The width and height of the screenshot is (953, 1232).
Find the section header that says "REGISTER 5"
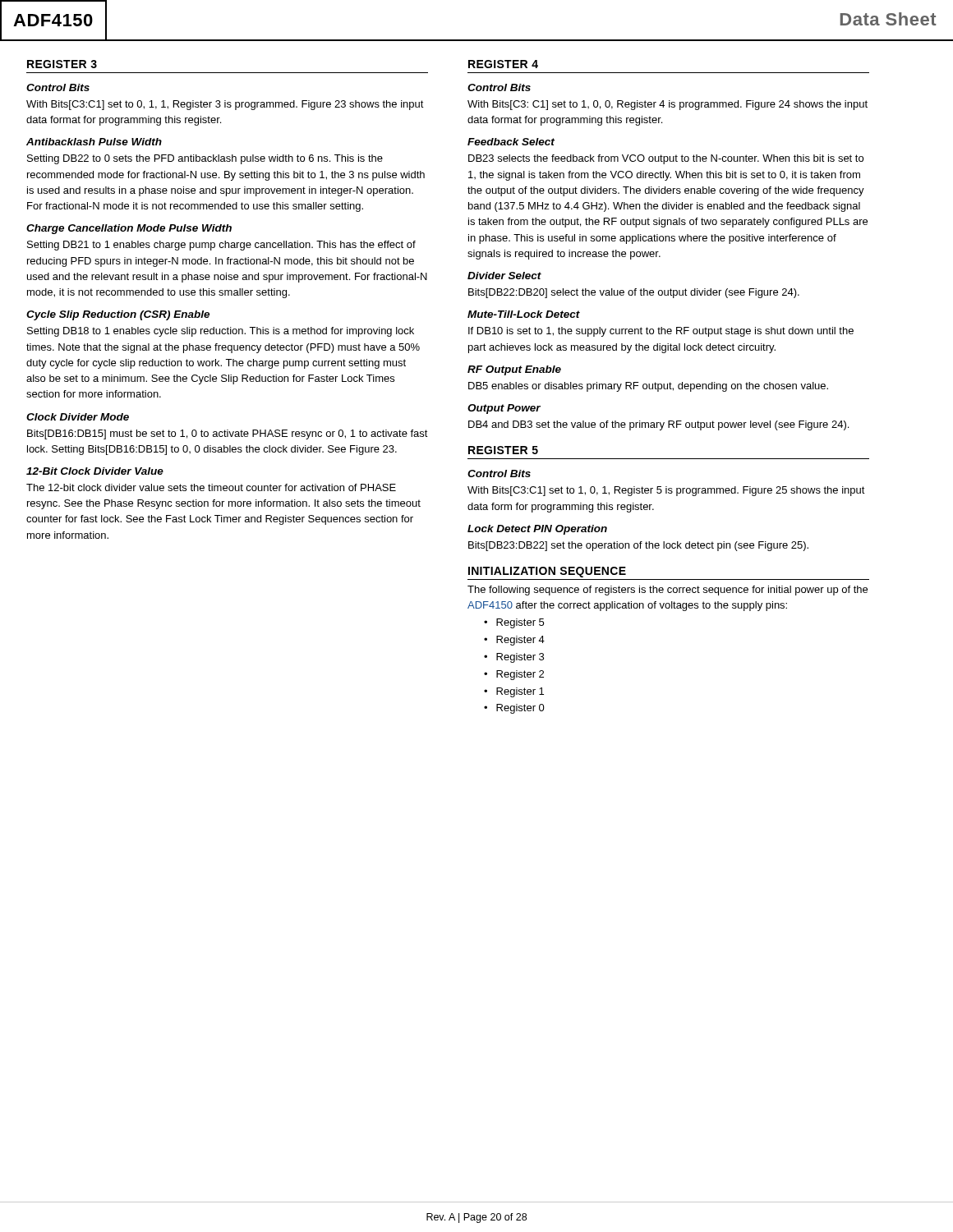coord(503,450)
